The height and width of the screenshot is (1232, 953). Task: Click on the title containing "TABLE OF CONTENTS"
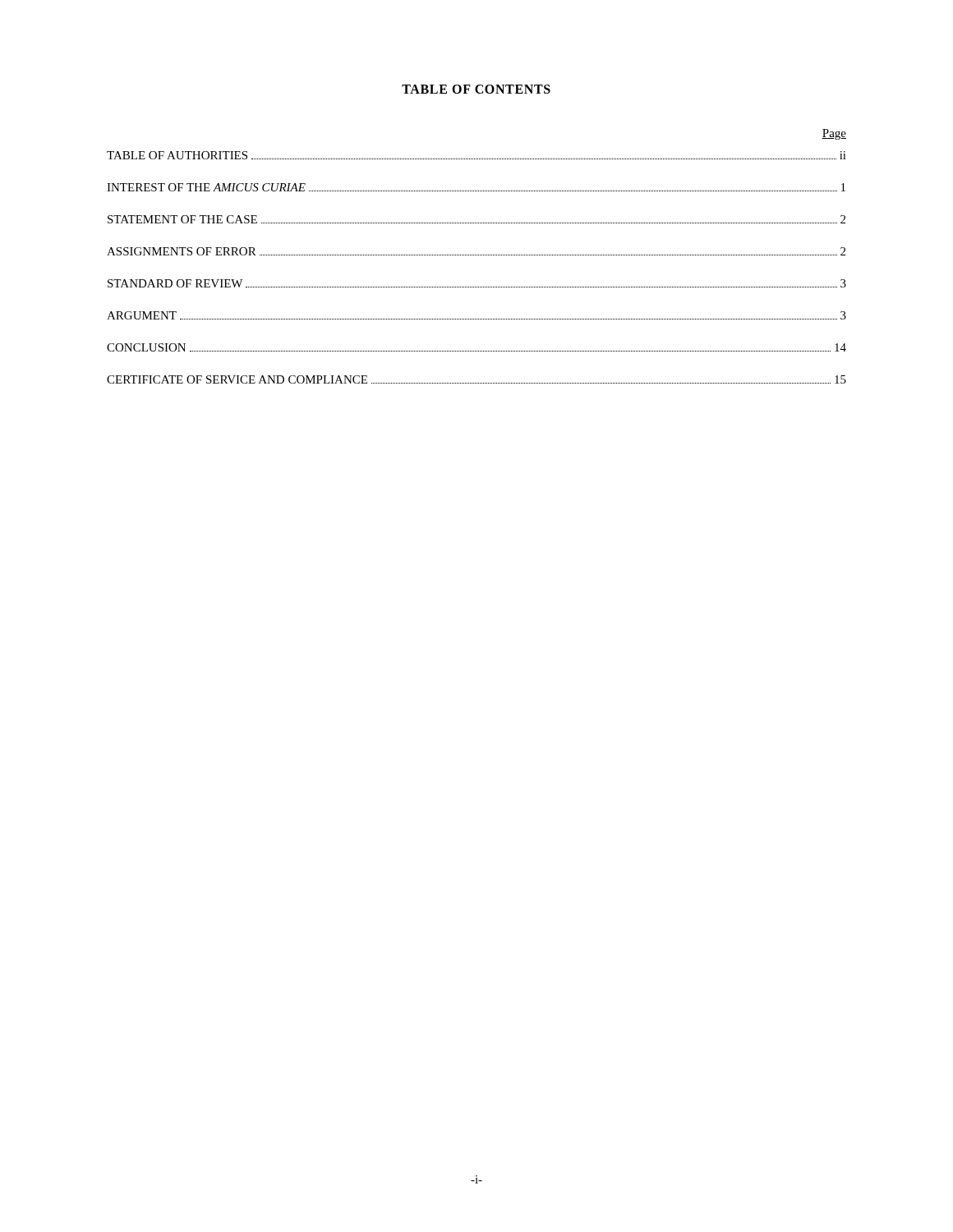click(x=476, y=89)
